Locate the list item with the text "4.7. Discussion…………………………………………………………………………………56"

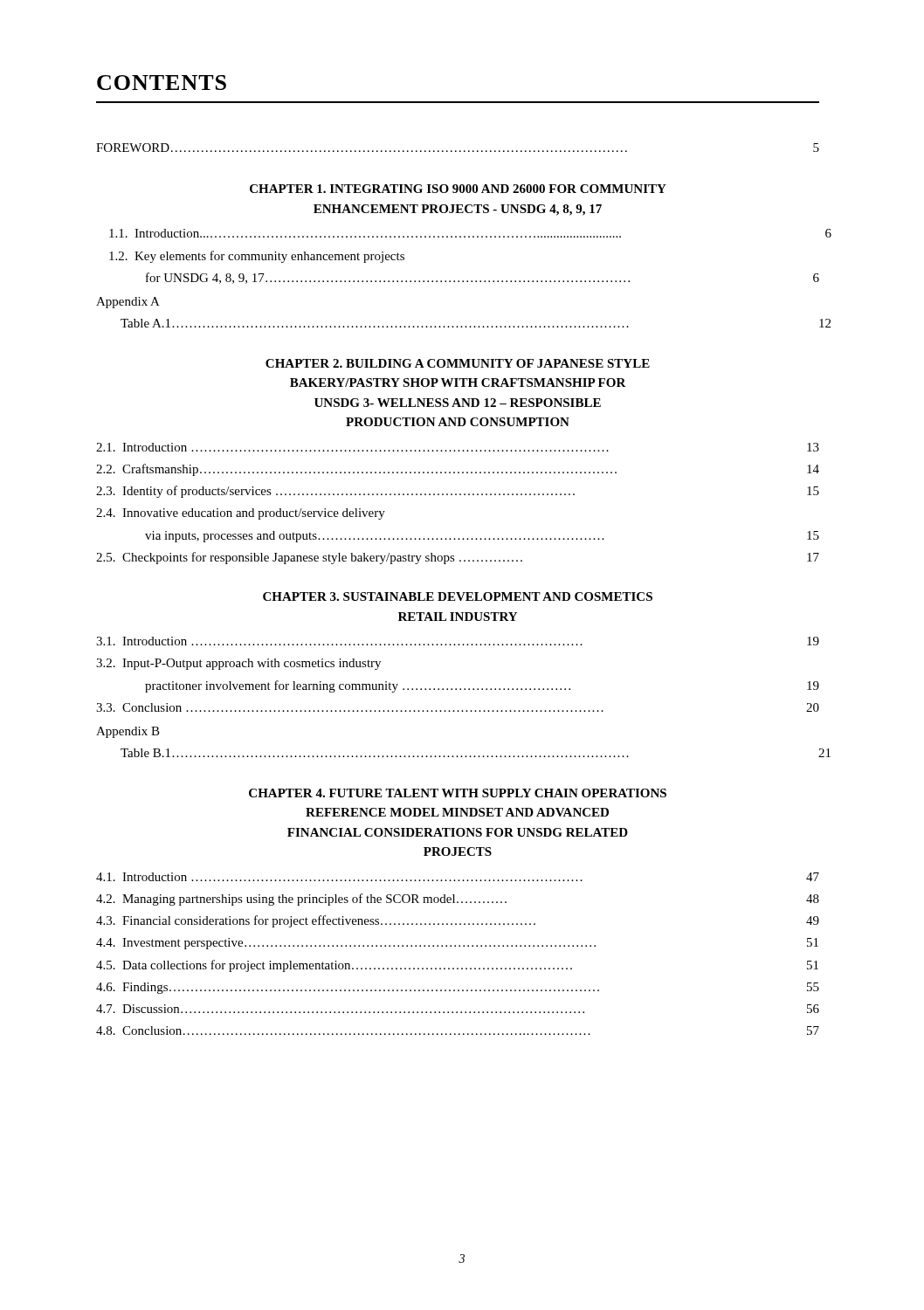pyautogui.click(x=458, y=1009)
